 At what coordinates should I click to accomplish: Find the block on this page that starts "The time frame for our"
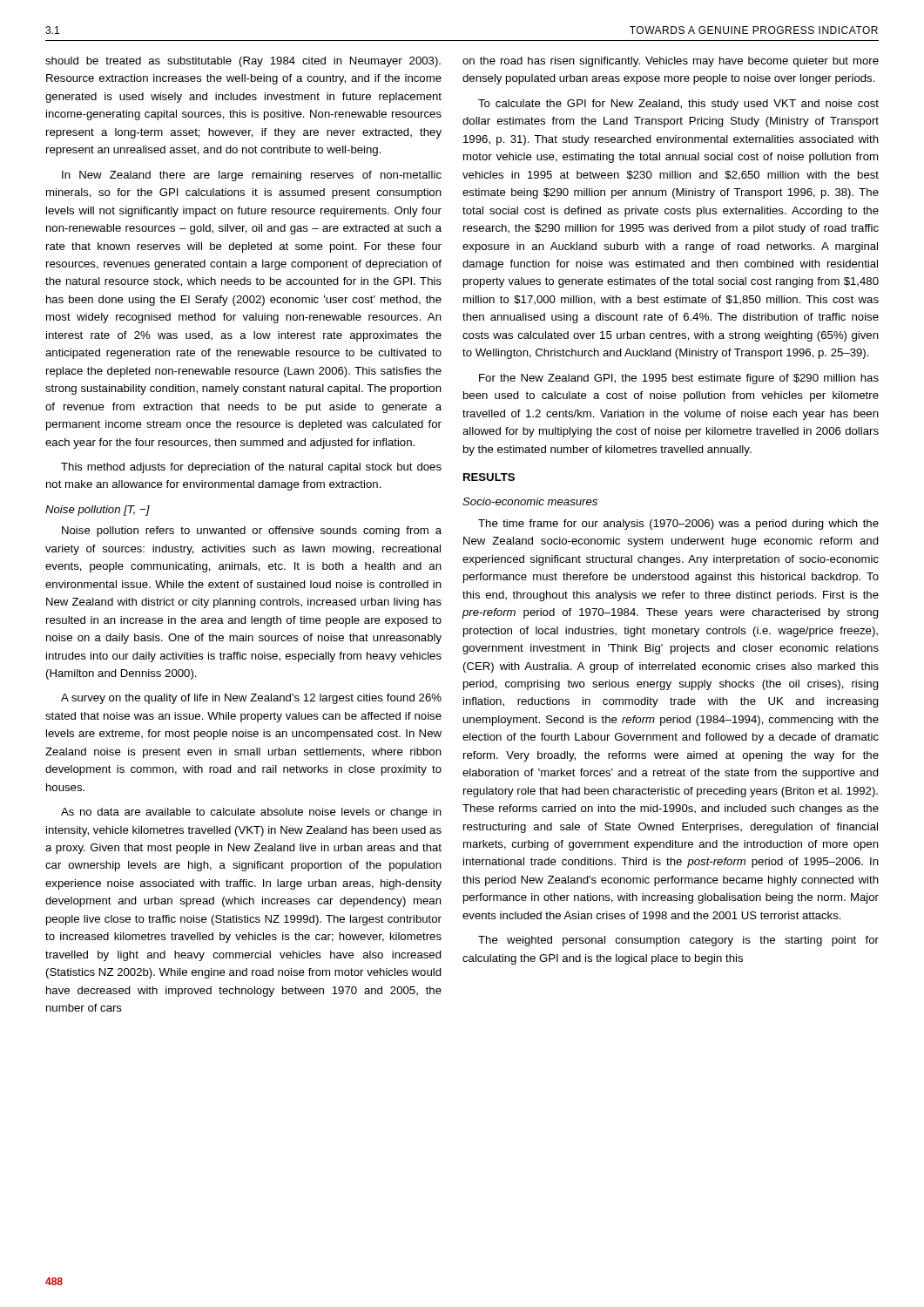click(x=671, y=720)
